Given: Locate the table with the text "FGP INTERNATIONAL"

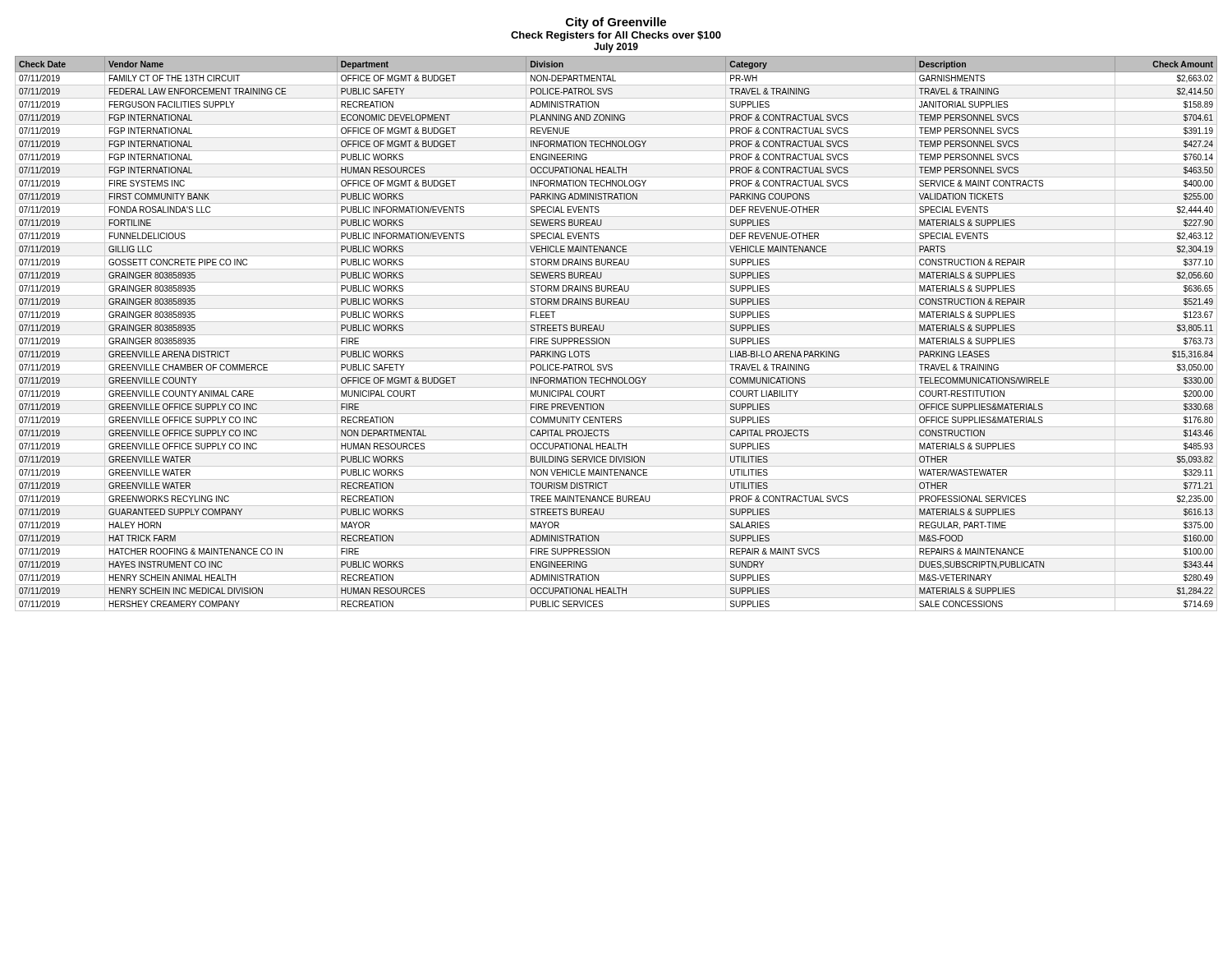Looking at the screenshot, I should (616, 334).
